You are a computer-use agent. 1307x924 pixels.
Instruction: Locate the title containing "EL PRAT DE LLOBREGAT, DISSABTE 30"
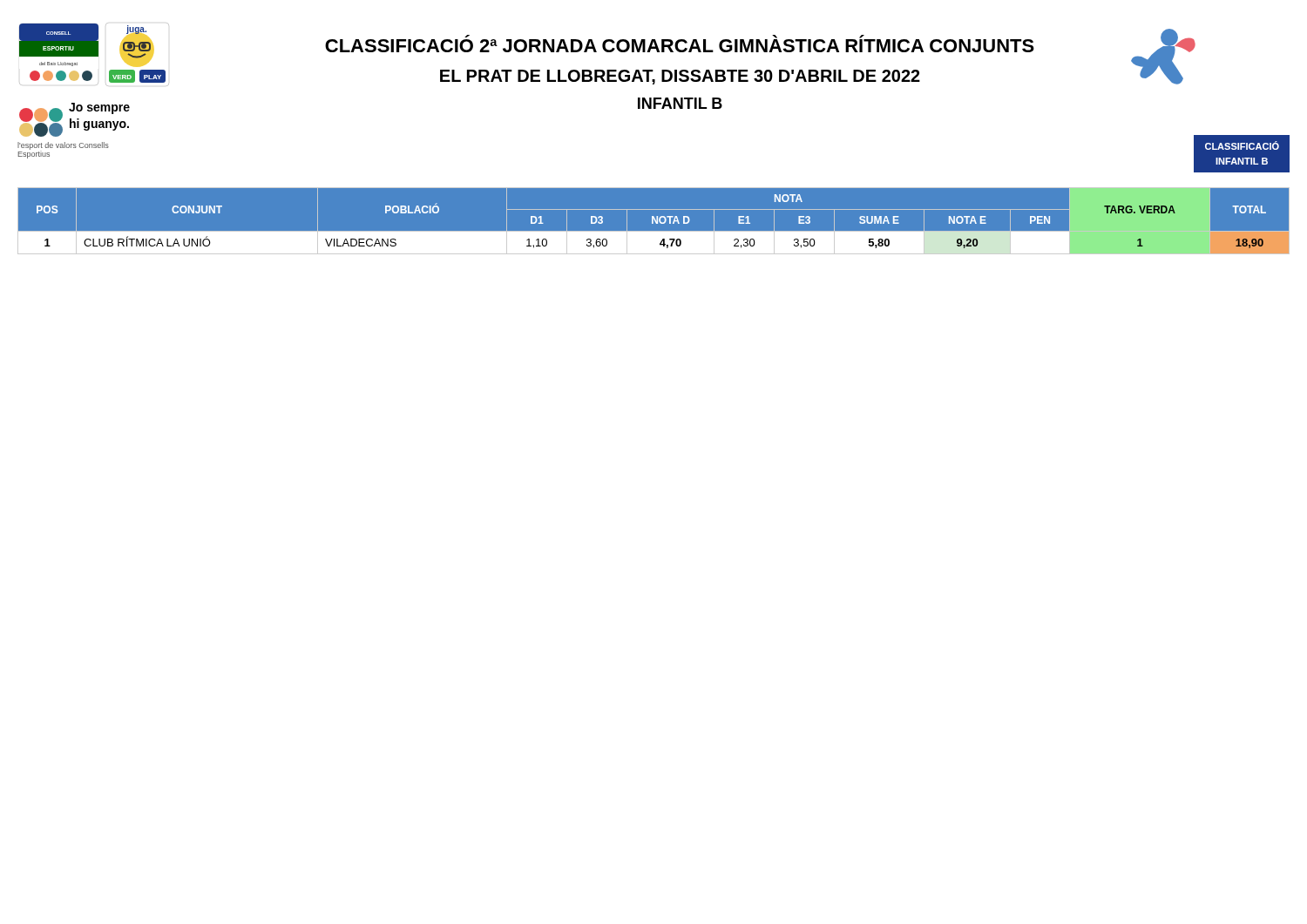click(680, 76)
